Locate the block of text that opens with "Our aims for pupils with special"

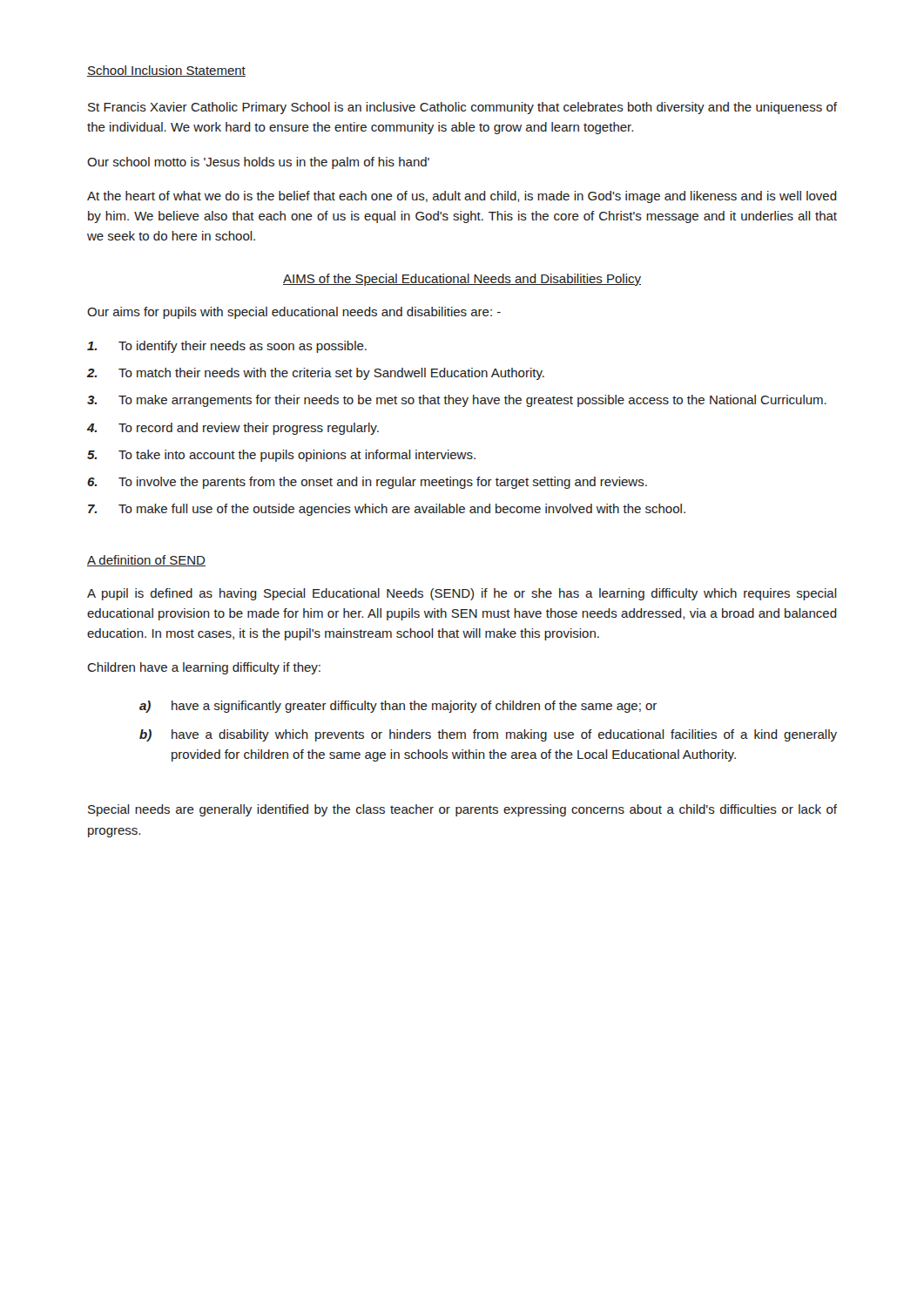294,311
